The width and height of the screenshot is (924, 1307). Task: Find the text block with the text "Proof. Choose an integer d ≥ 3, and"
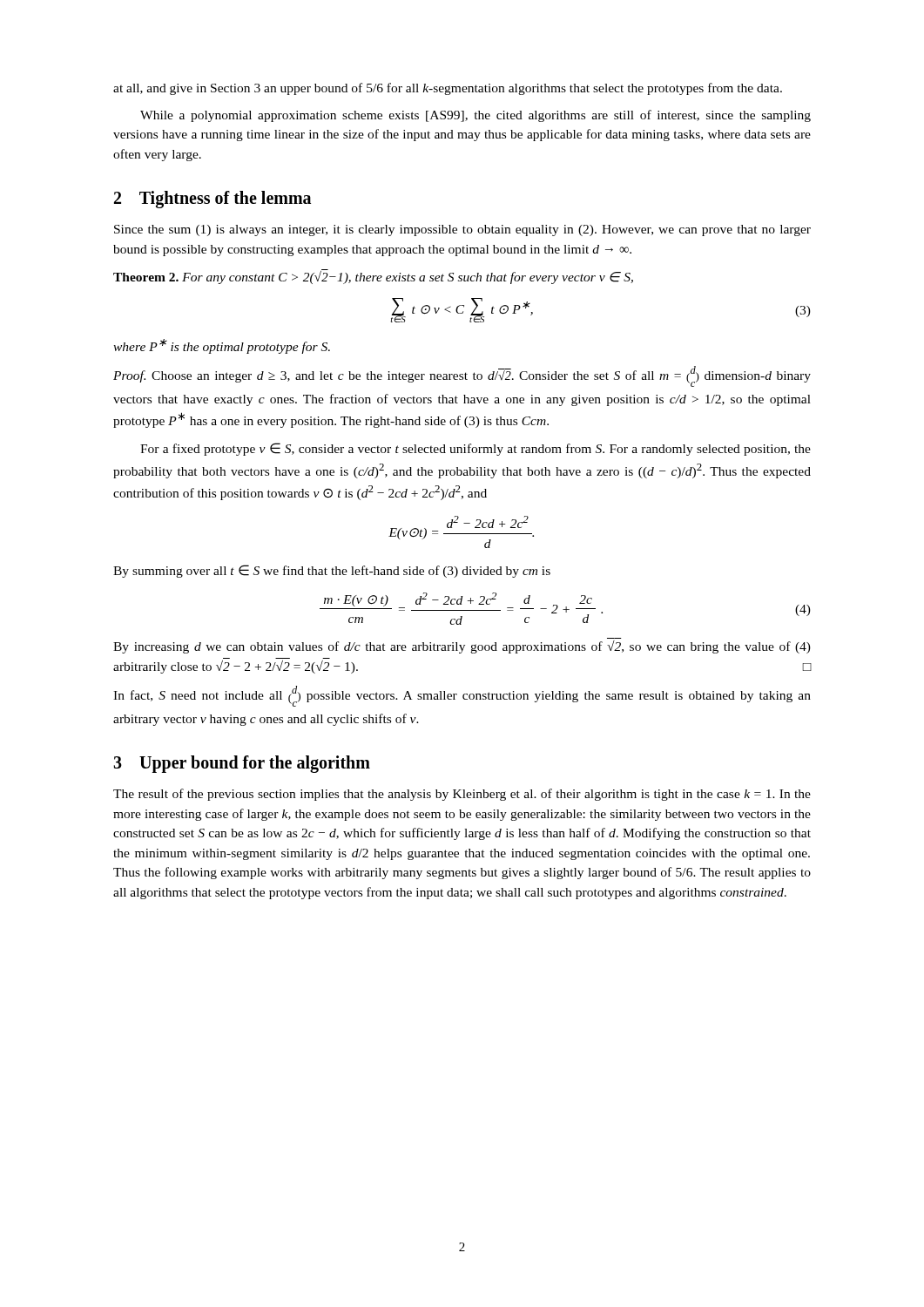(x=462, y=396)
